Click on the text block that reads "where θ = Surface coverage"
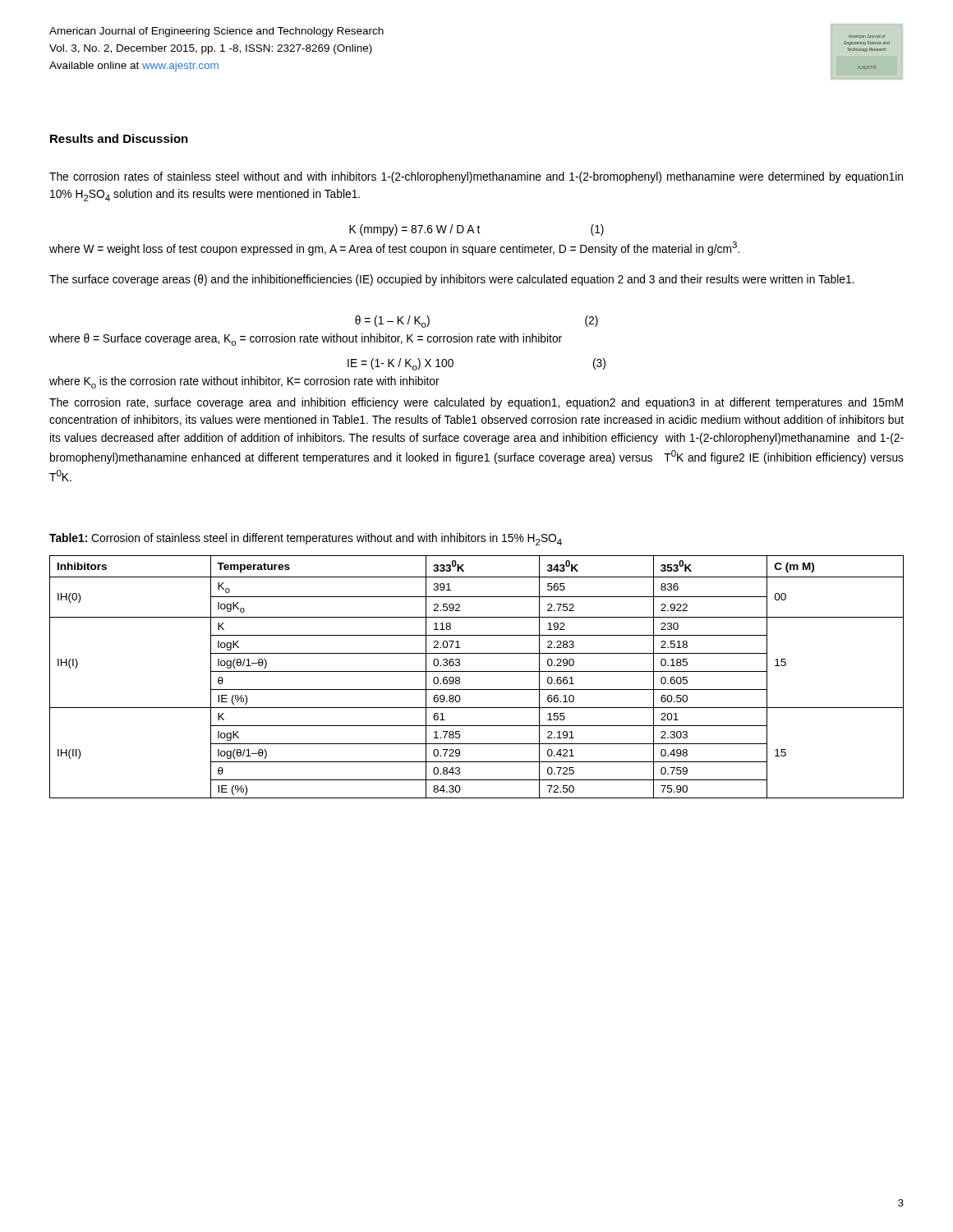Screen dimensions: 1232x953 [x=306, y=340]
